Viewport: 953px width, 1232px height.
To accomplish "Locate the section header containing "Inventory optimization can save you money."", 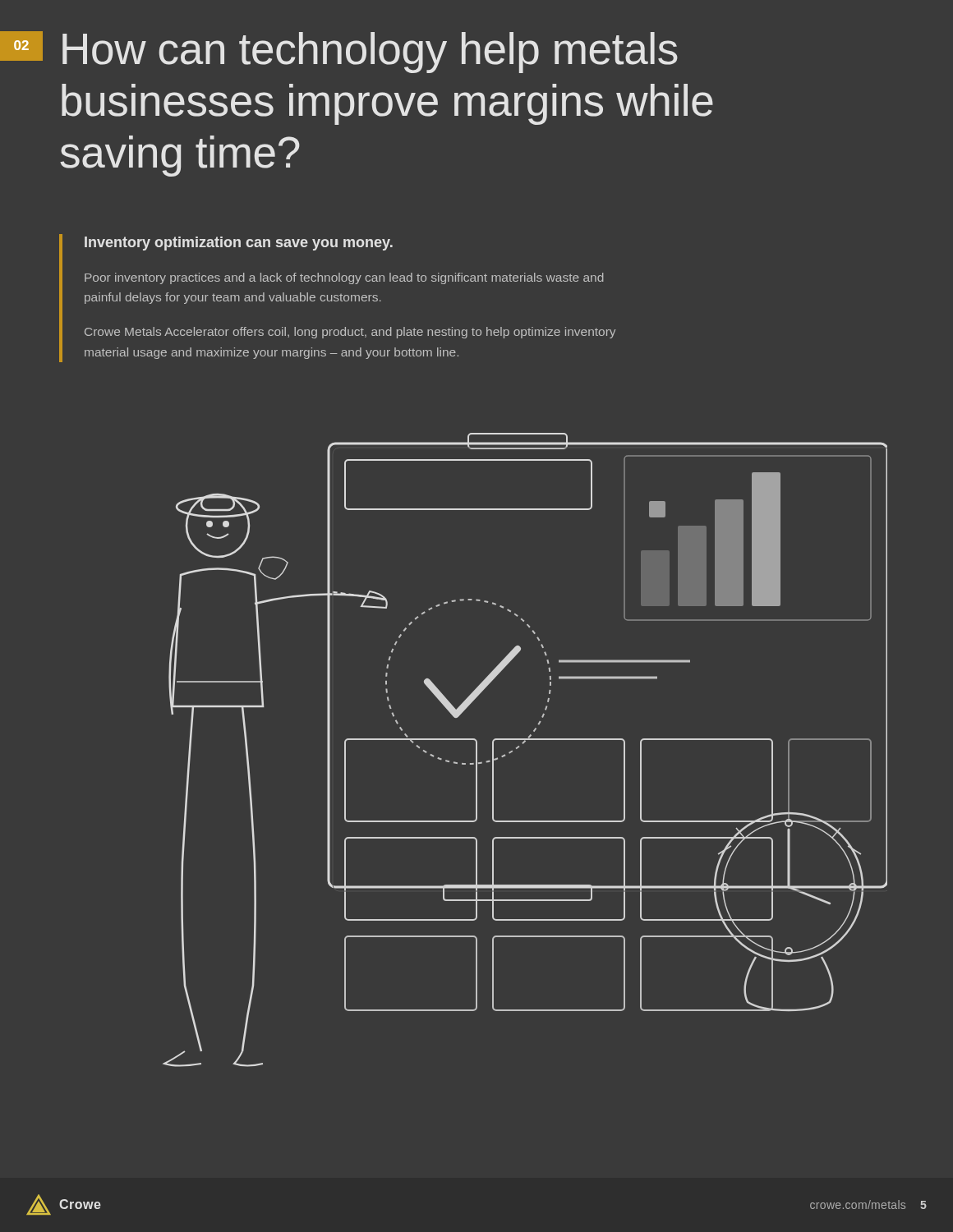I will tap(239, 242).
